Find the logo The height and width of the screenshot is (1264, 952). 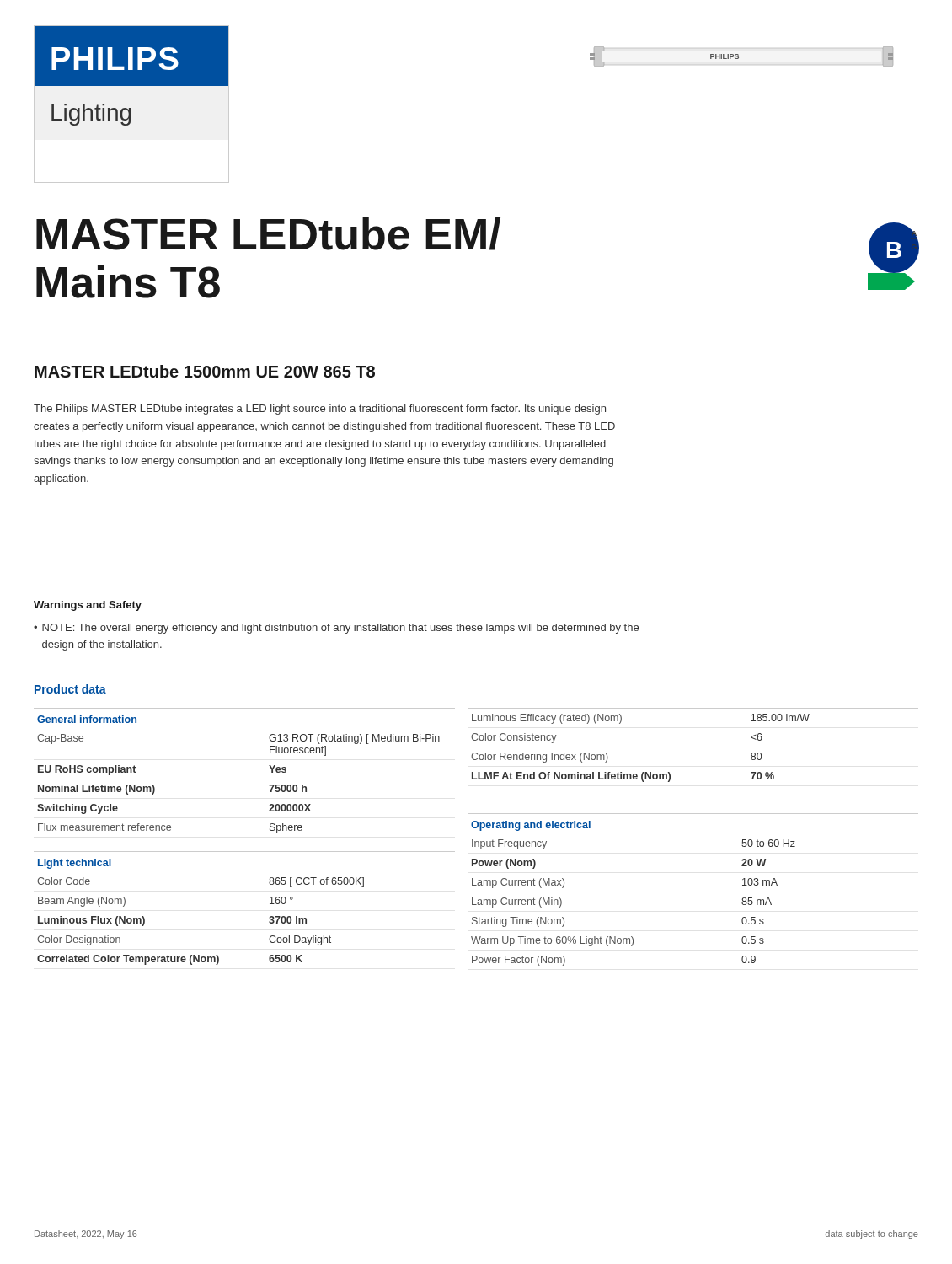(x=131, y=104)
